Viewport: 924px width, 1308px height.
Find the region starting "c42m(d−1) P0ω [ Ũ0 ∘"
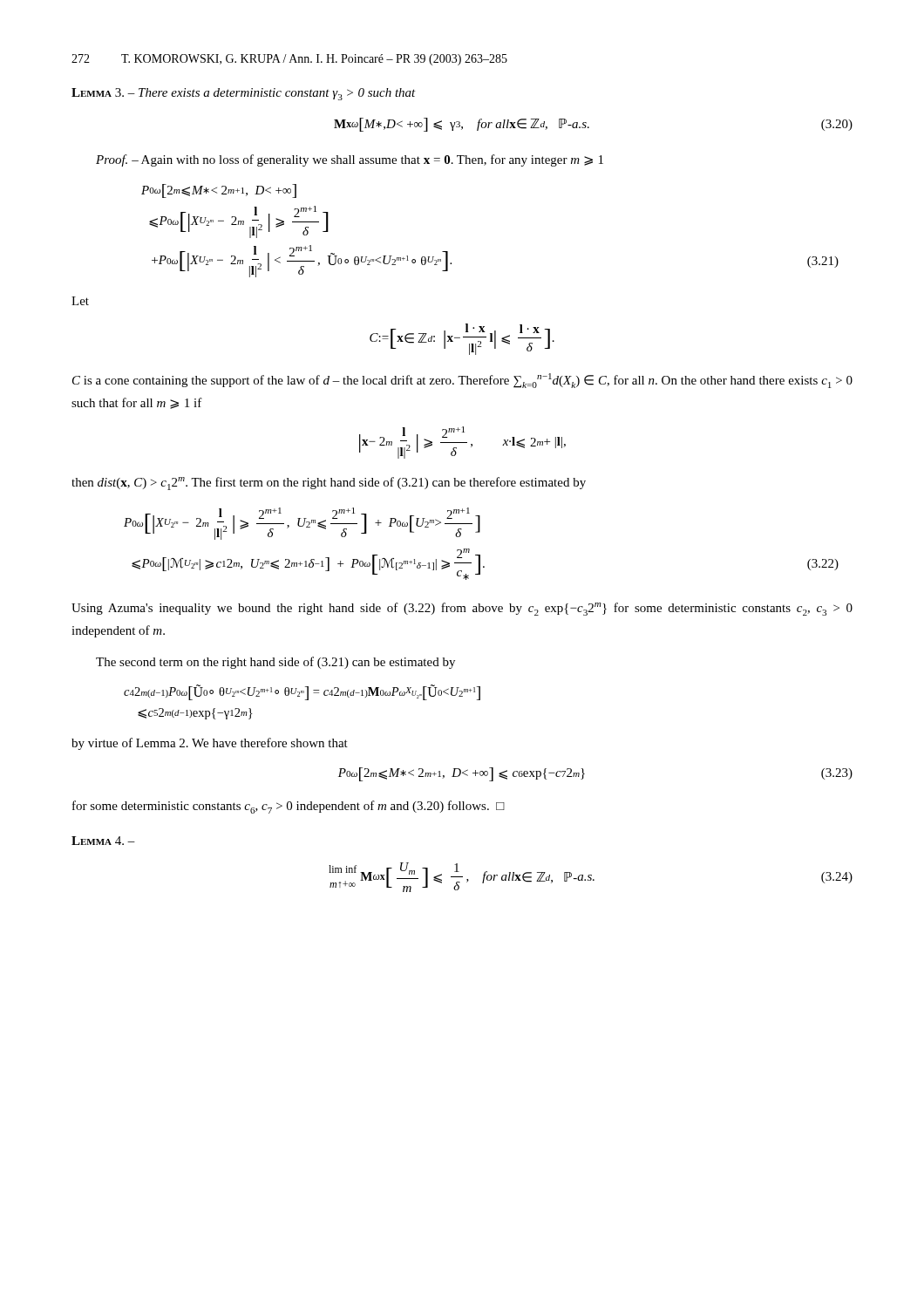pos(488,701)
